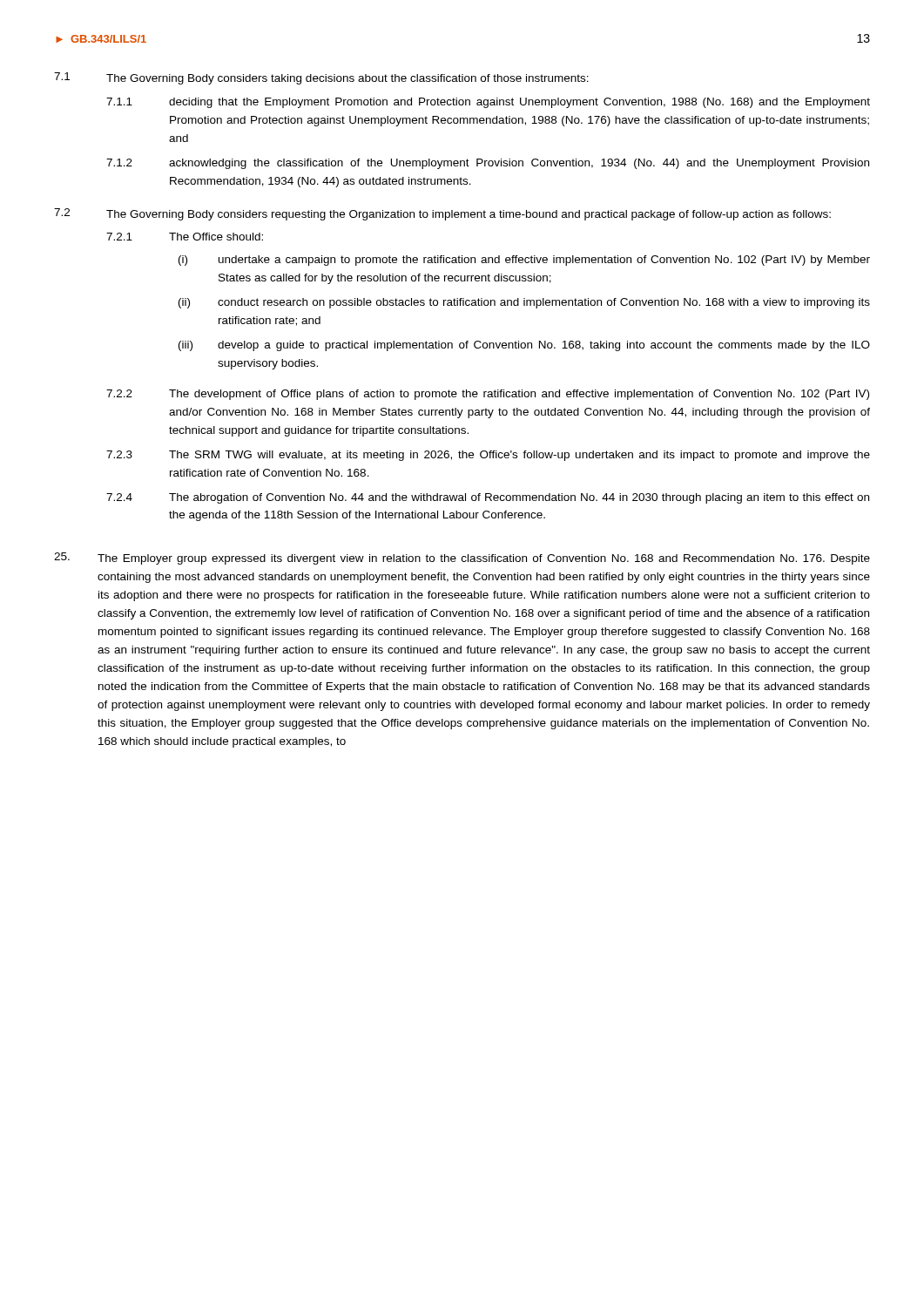Viewport: 924px width, 1307px height.
Task: Click on the passage starting "7.2.3 The SRM TWG"
Action: (488, 464)
